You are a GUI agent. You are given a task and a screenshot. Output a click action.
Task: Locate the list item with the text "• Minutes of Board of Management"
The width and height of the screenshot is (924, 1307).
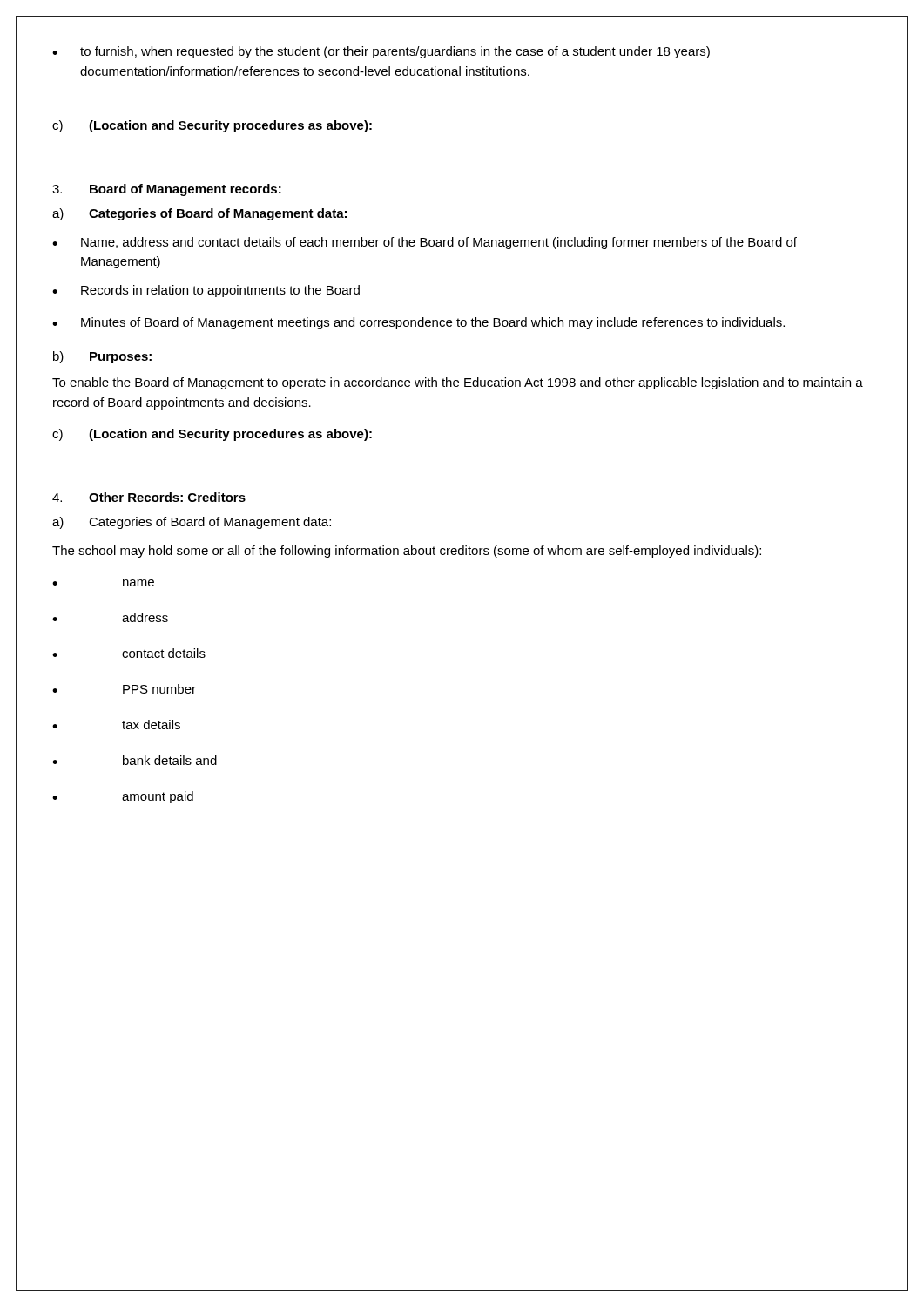point(419,324)
